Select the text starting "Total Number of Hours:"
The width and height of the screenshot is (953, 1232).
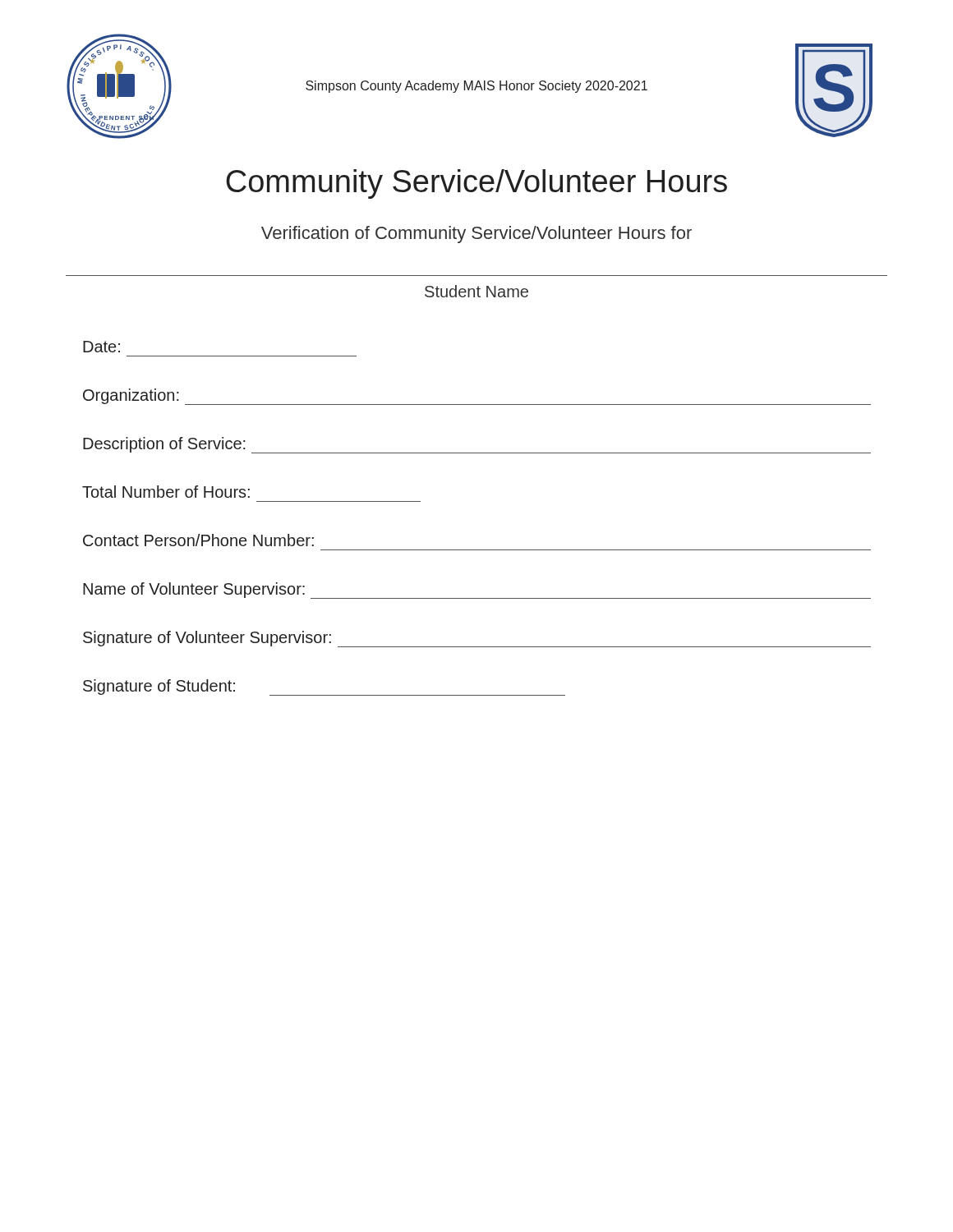[x=251, y=492]
